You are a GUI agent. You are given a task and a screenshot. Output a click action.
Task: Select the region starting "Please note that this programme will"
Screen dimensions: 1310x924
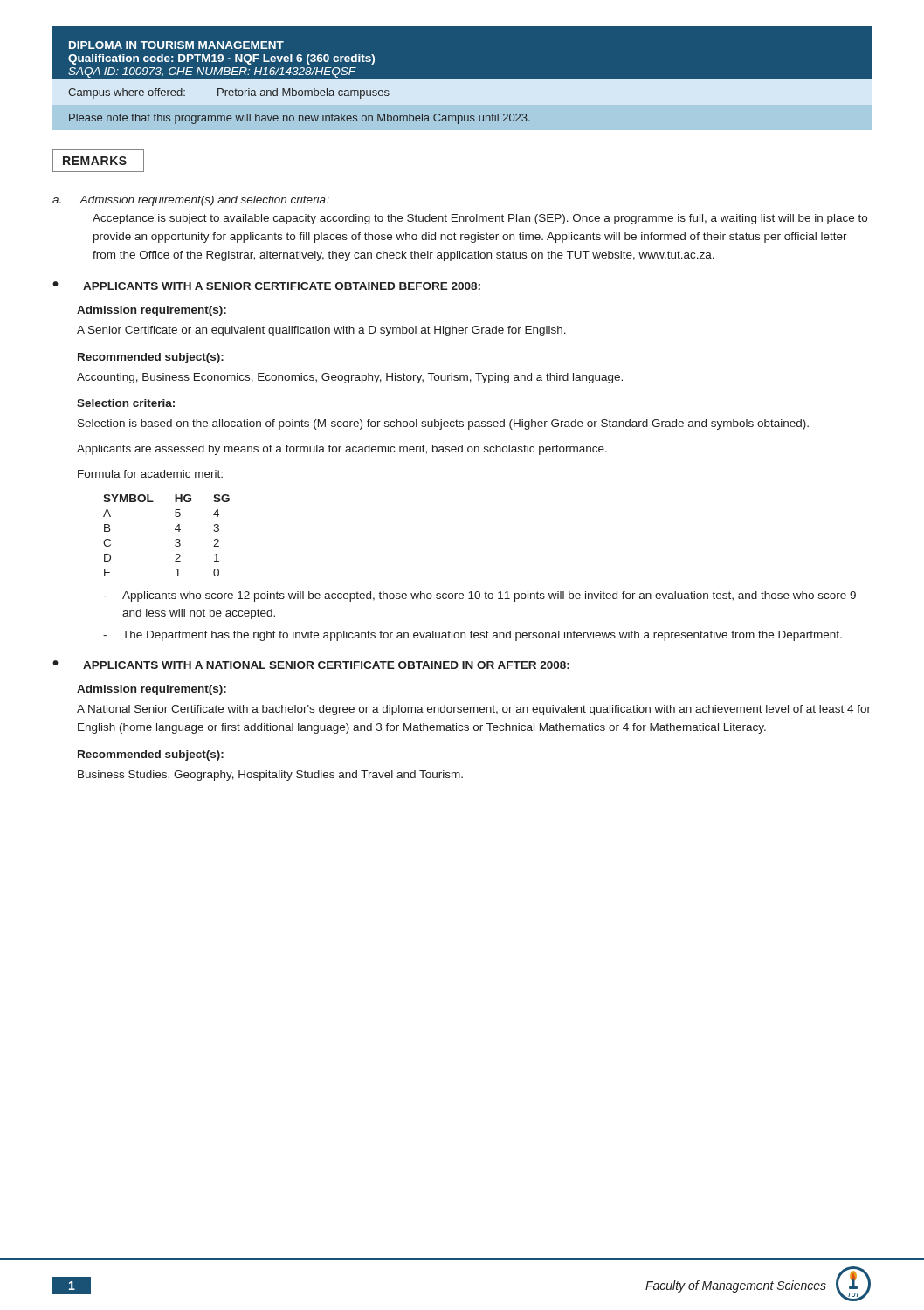(299, 118)
